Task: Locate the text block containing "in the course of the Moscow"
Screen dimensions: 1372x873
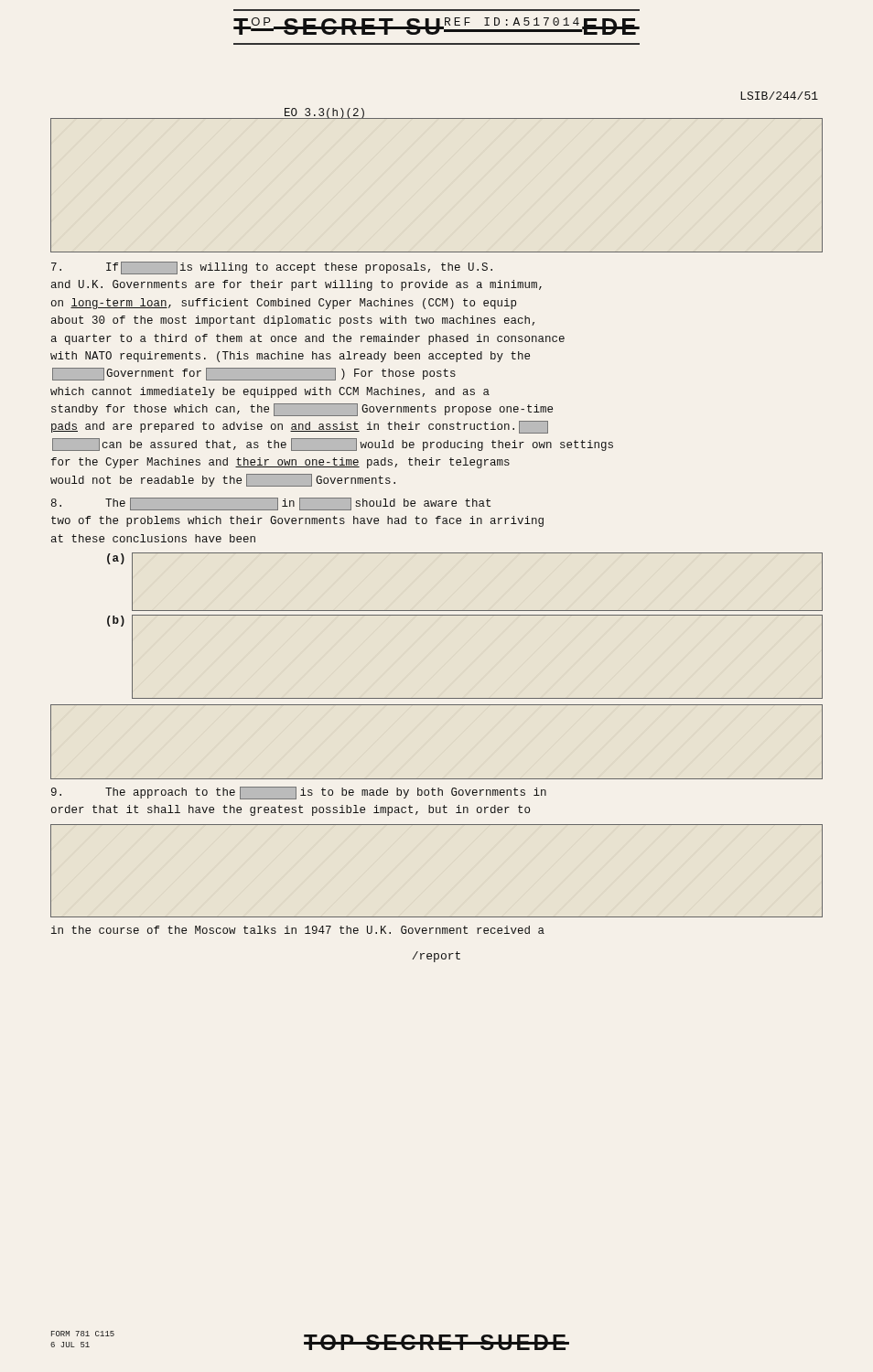Action: tap(297, 931)
